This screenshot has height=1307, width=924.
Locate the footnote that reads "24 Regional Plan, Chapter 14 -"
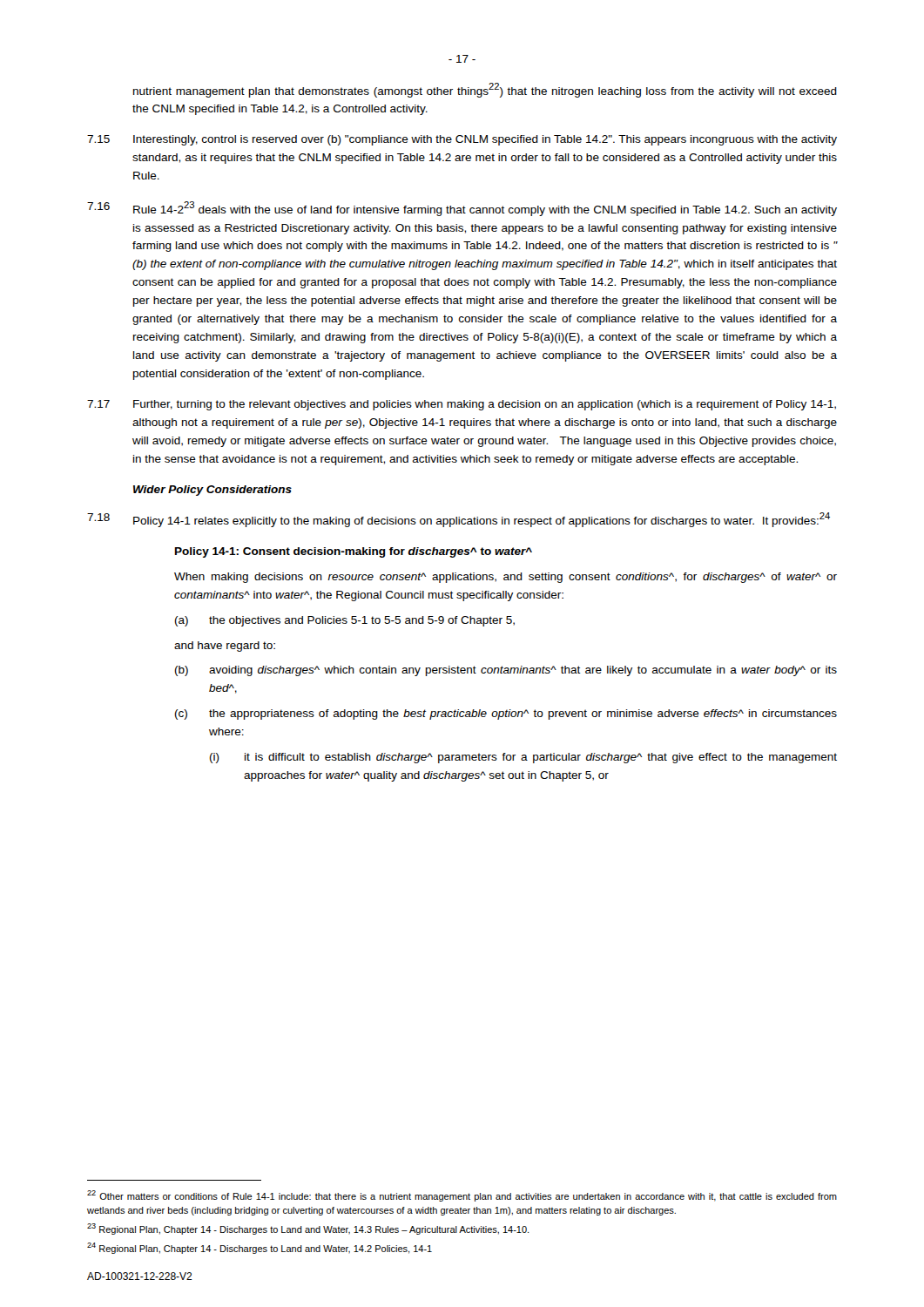[x=260, y=1247]
